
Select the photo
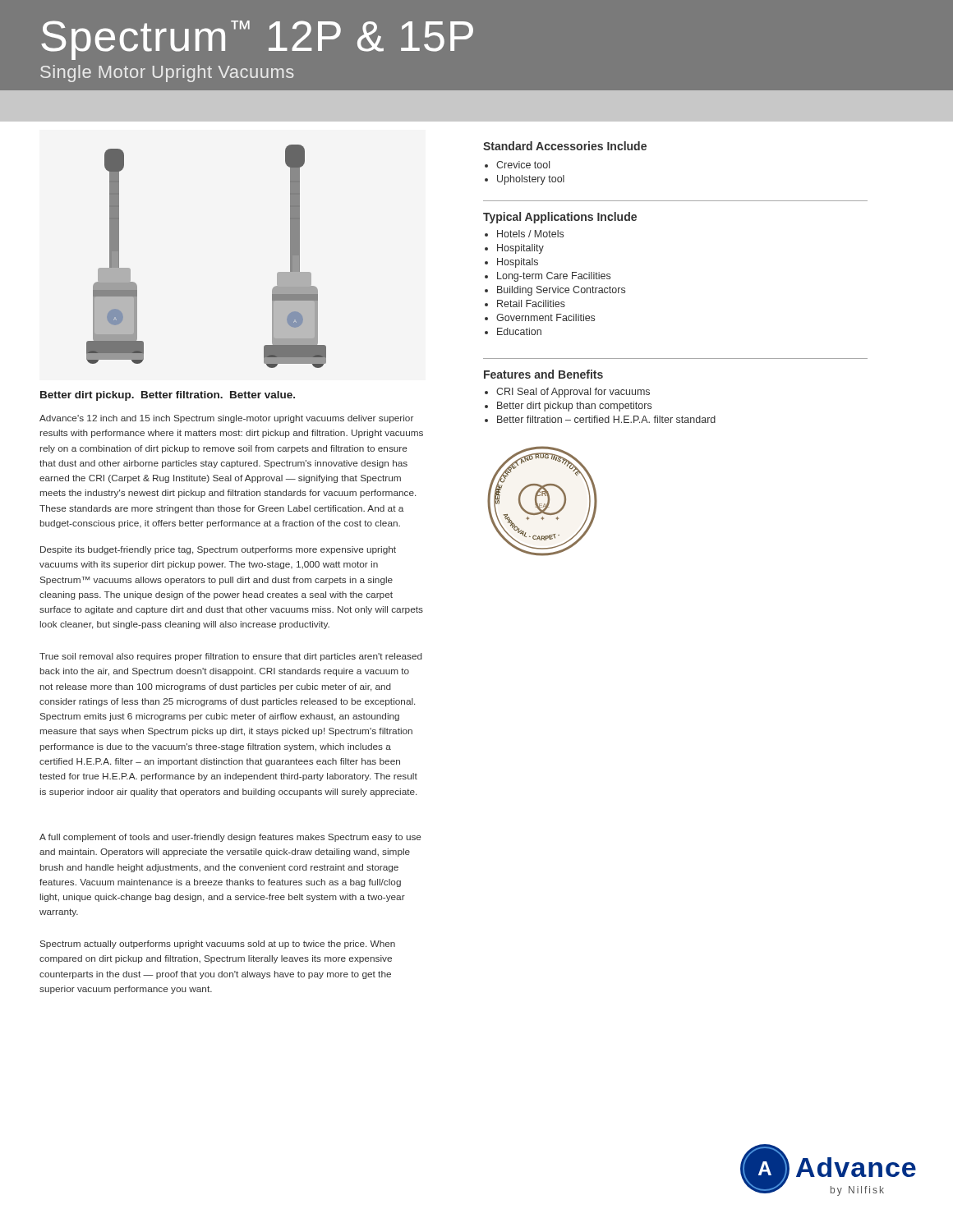pyautogui.click(x=233, y=255)
